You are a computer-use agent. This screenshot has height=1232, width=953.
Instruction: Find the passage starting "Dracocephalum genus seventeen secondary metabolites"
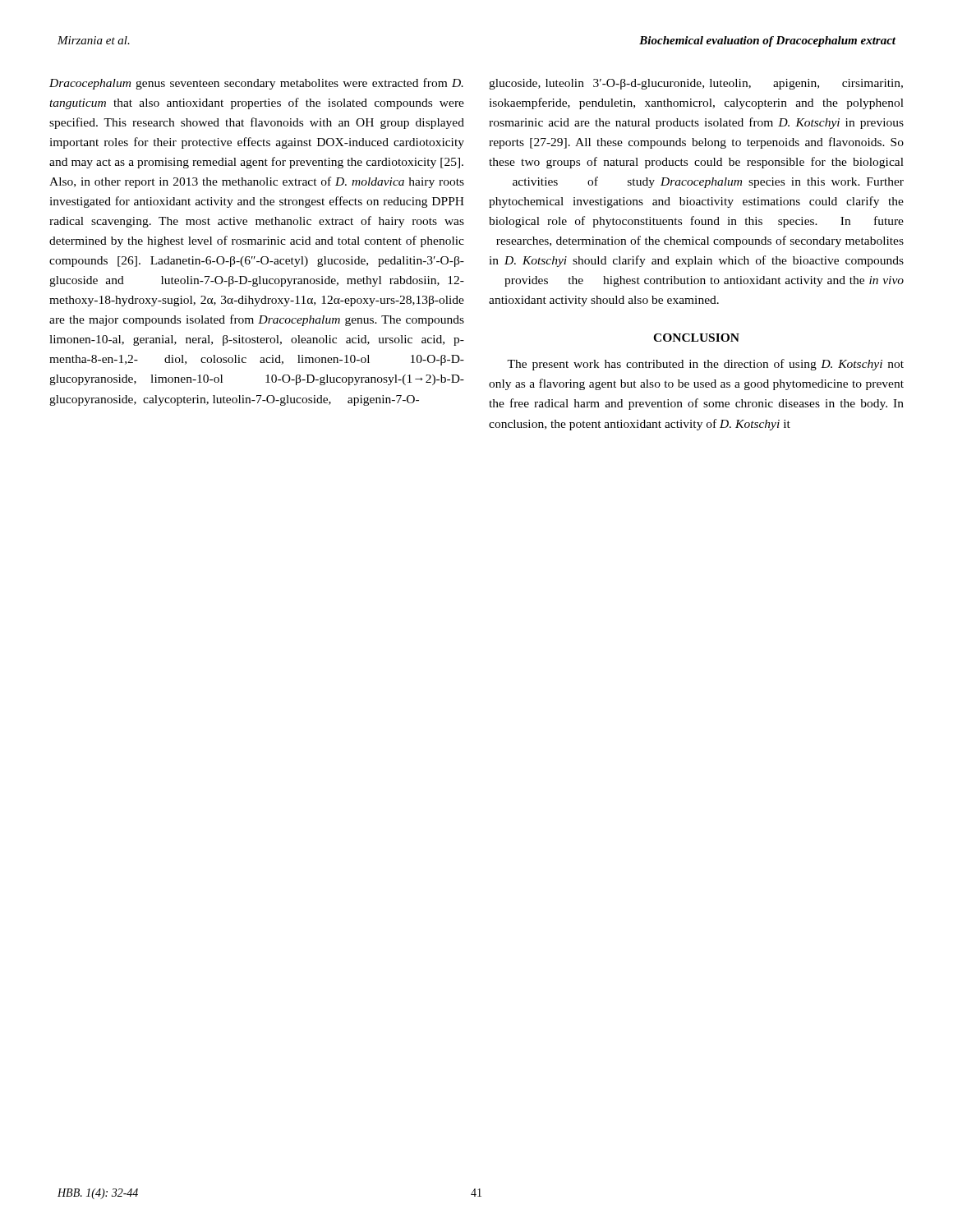[x=257, y=241]
